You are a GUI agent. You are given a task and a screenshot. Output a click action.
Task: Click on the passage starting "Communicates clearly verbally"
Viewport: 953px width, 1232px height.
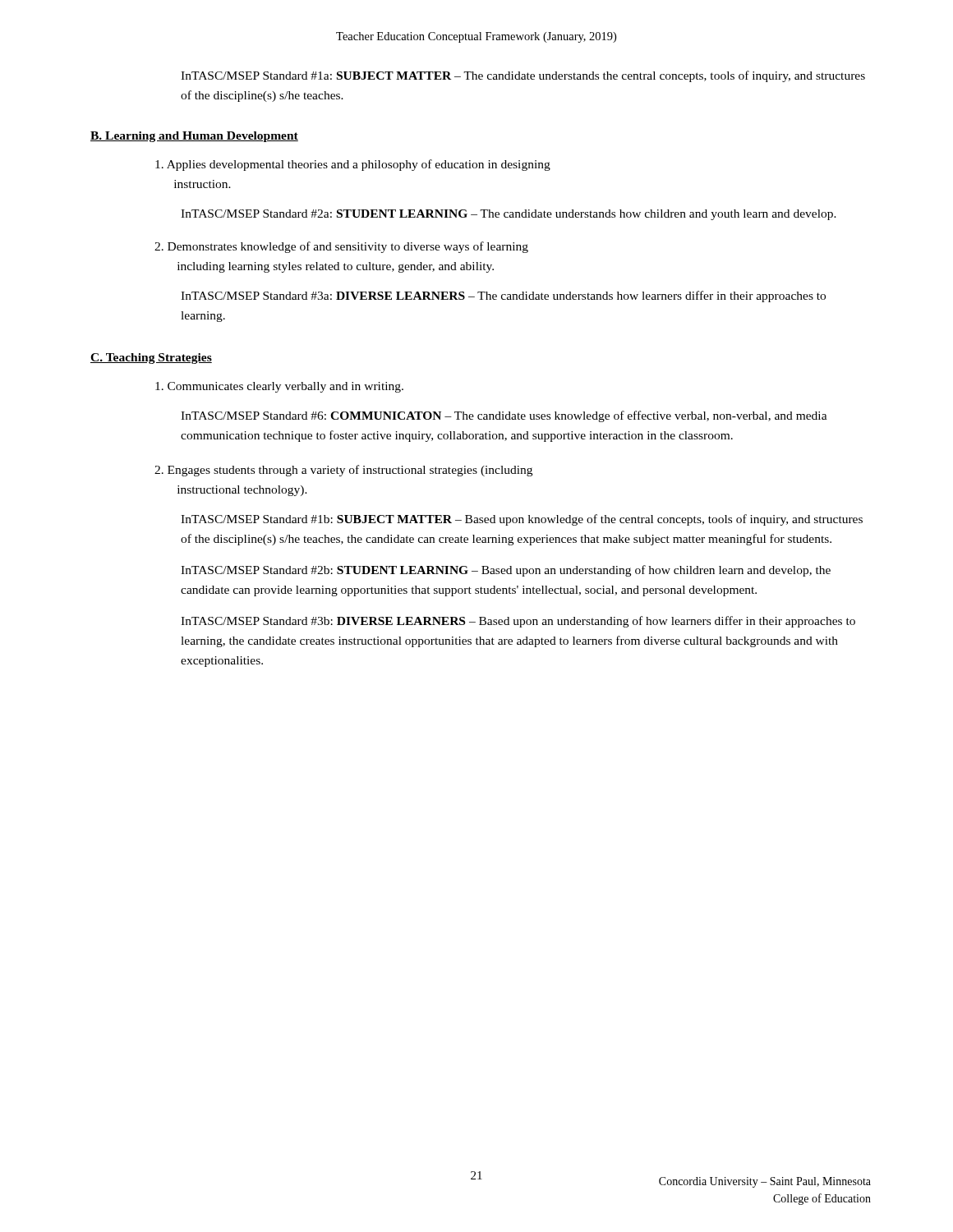279,387
